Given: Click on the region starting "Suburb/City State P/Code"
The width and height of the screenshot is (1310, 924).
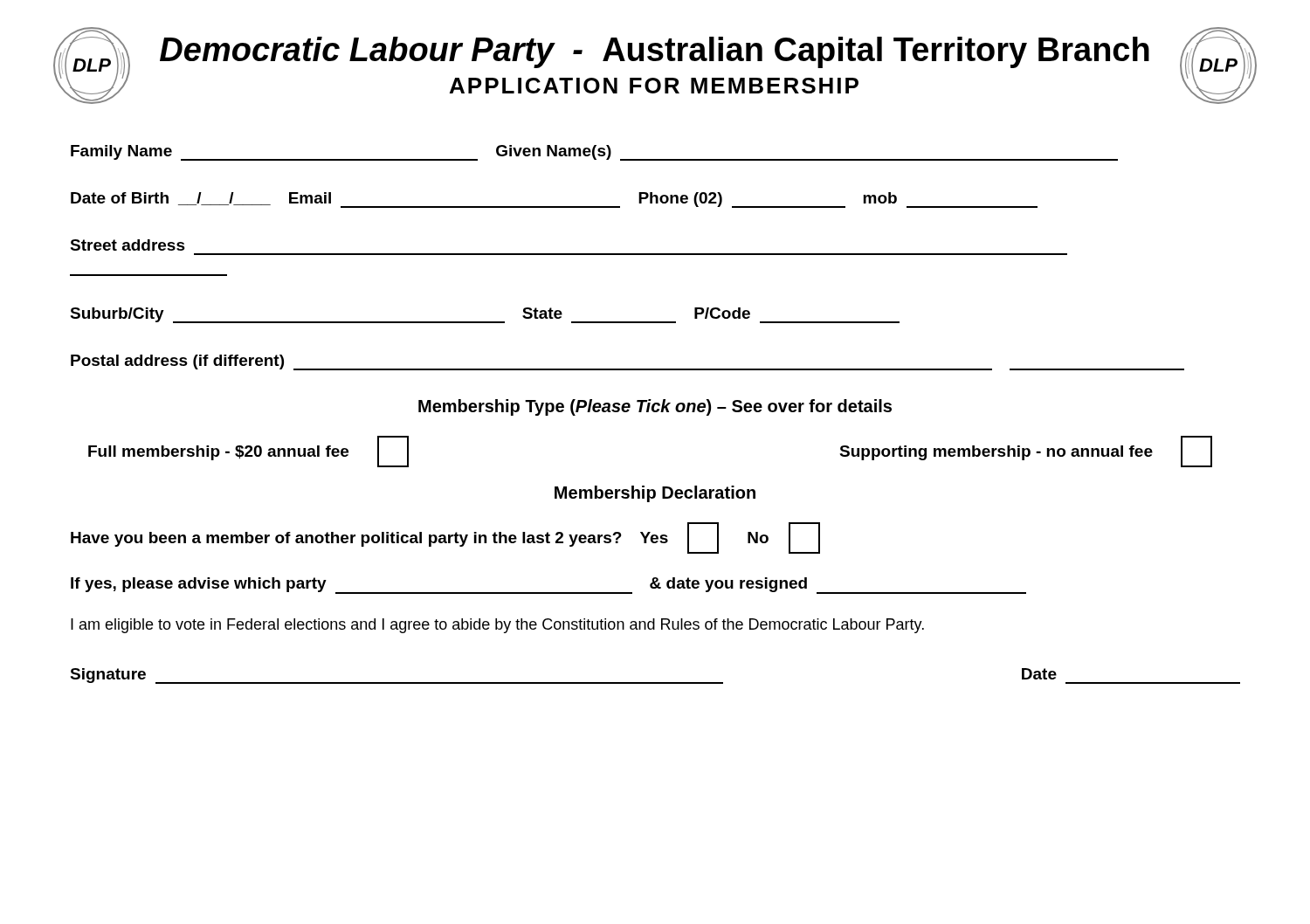Looking at the screenshot, I should (485, 313).
